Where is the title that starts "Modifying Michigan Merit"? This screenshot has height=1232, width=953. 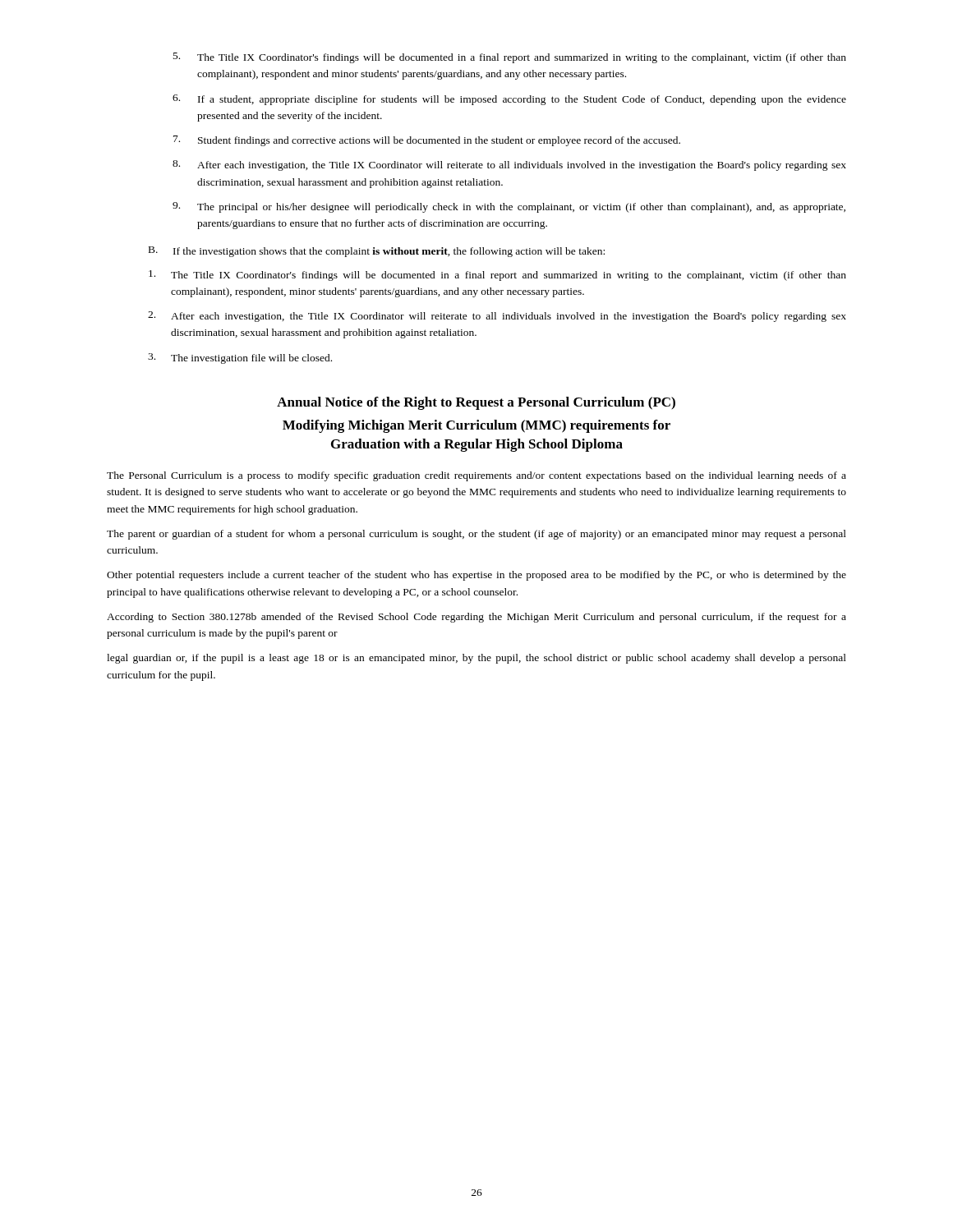tap(476, 434)
